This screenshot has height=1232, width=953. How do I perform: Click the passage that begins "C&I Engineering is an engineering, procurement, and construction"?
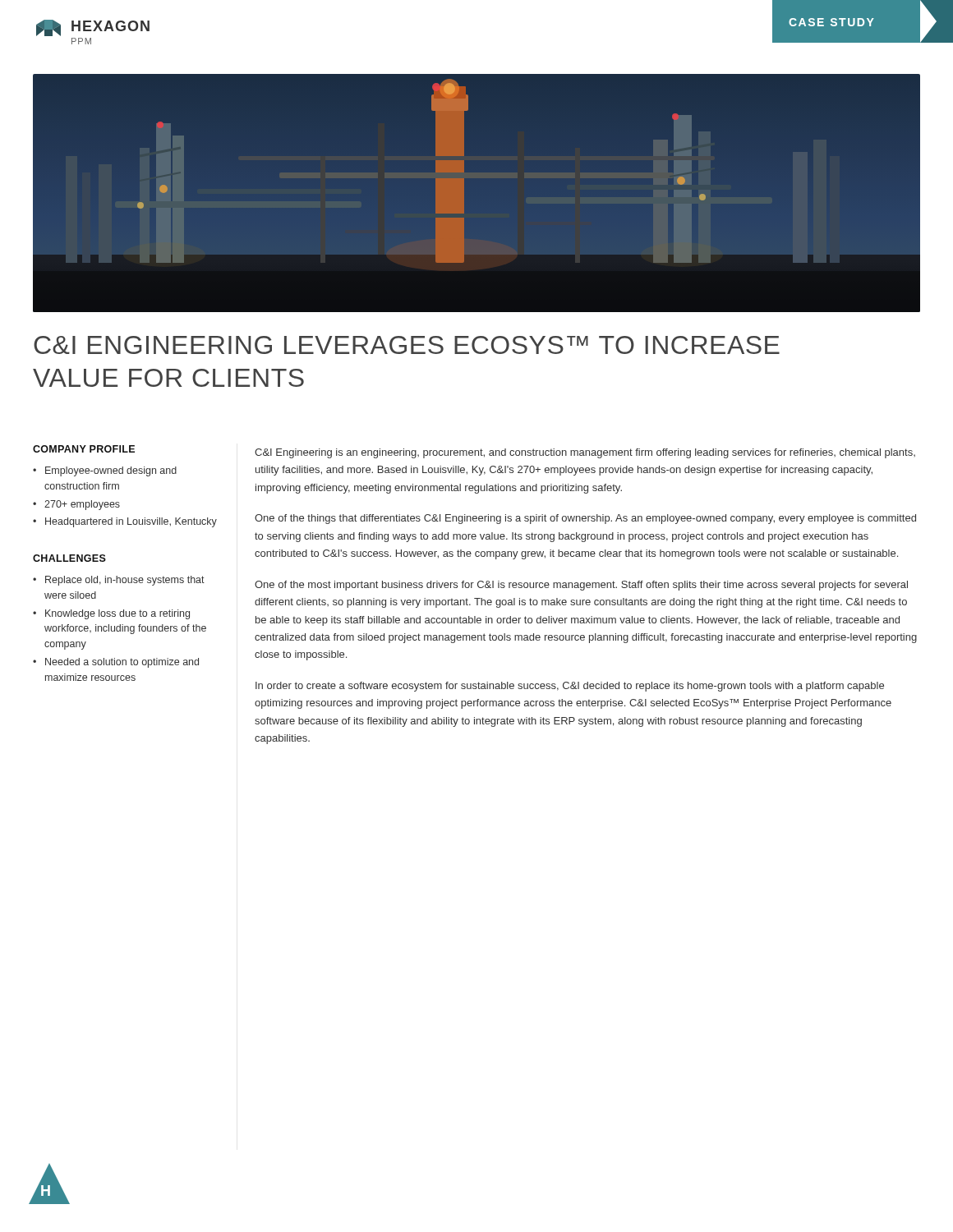tap(587, 470)
